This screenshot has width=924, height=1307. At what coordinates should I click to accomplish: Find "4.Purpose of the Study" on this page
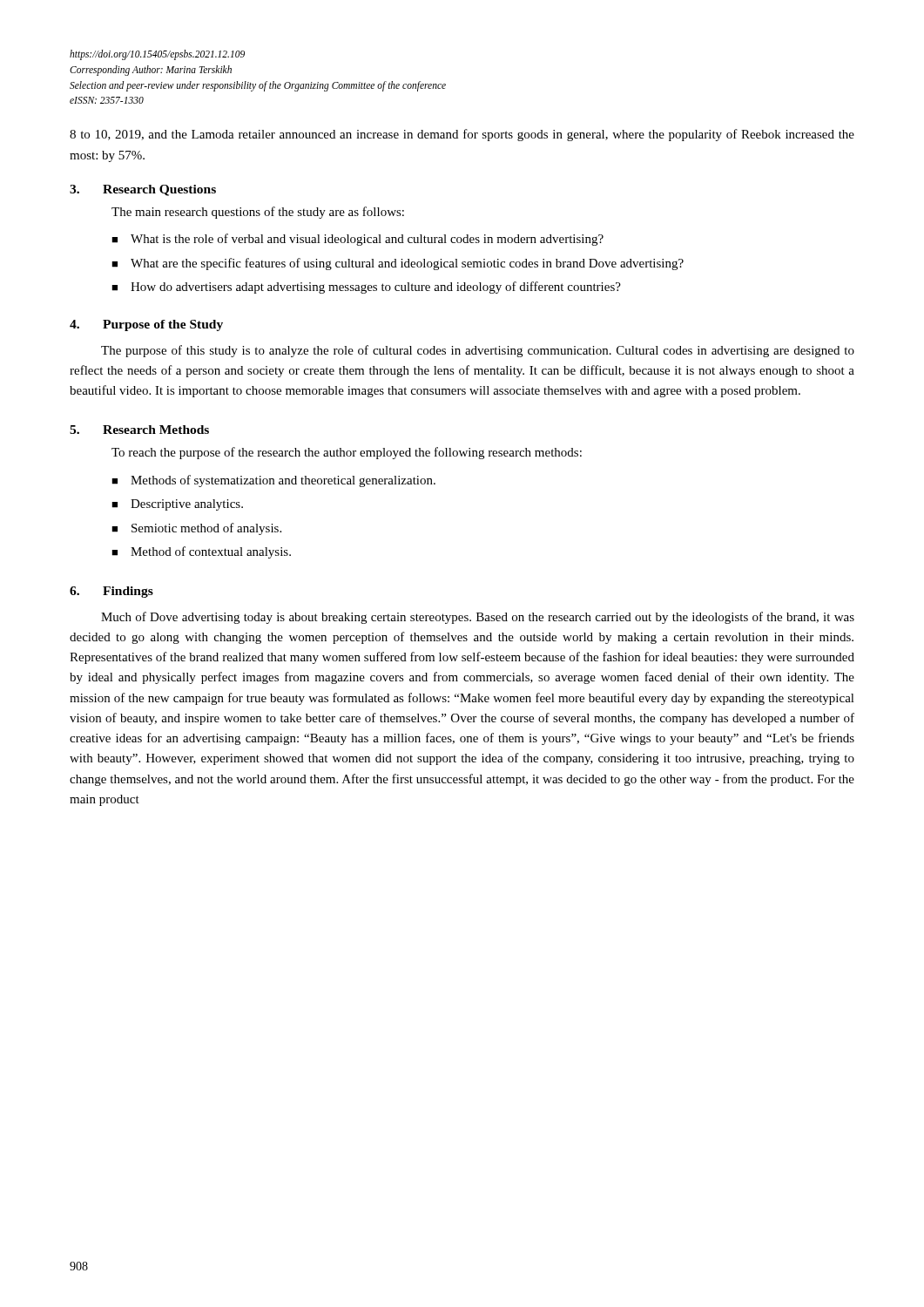click(146, 324)
